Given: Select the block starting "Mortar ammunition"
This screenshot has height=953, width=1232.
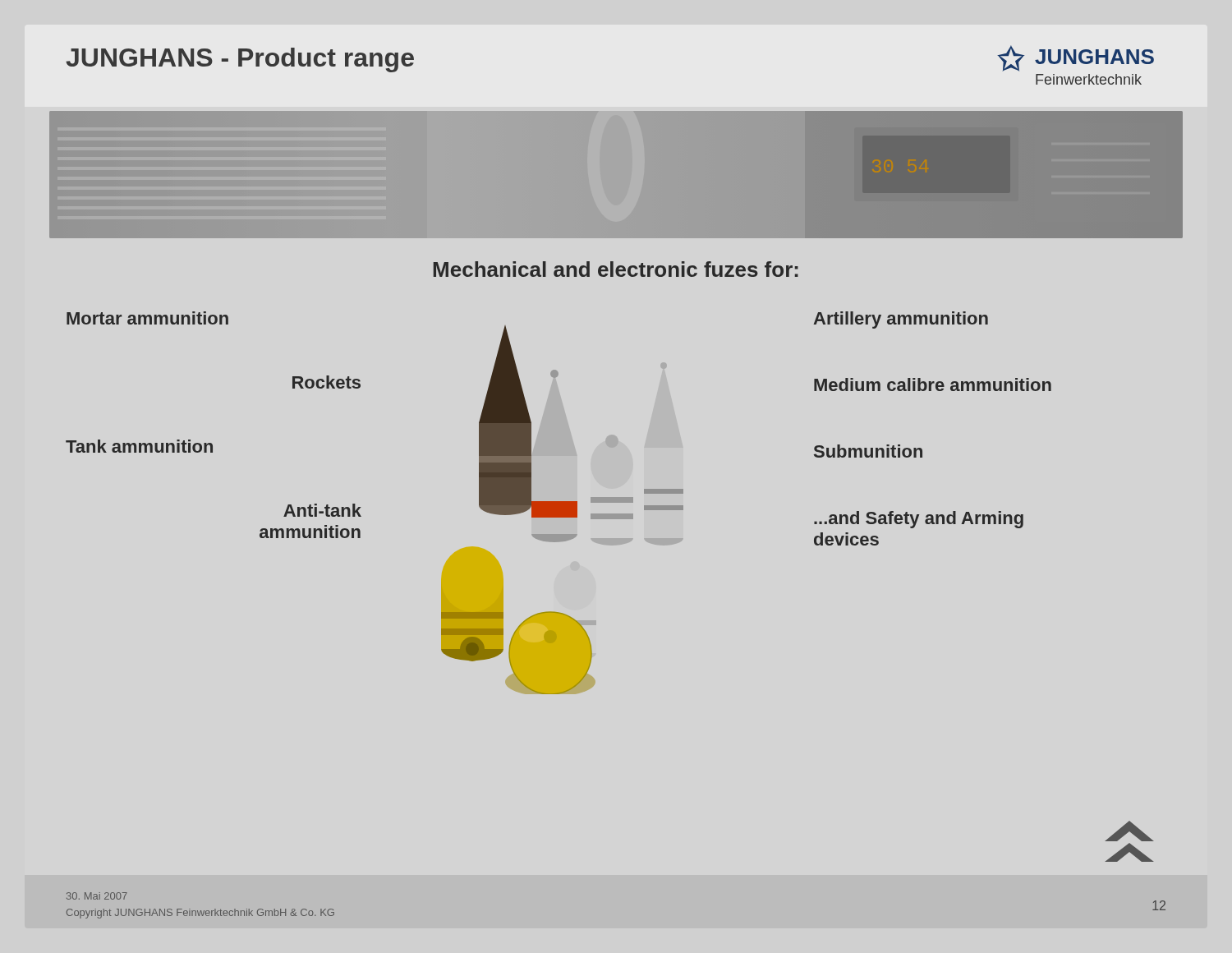Looking at the screenshot, I should coord(148,318).
